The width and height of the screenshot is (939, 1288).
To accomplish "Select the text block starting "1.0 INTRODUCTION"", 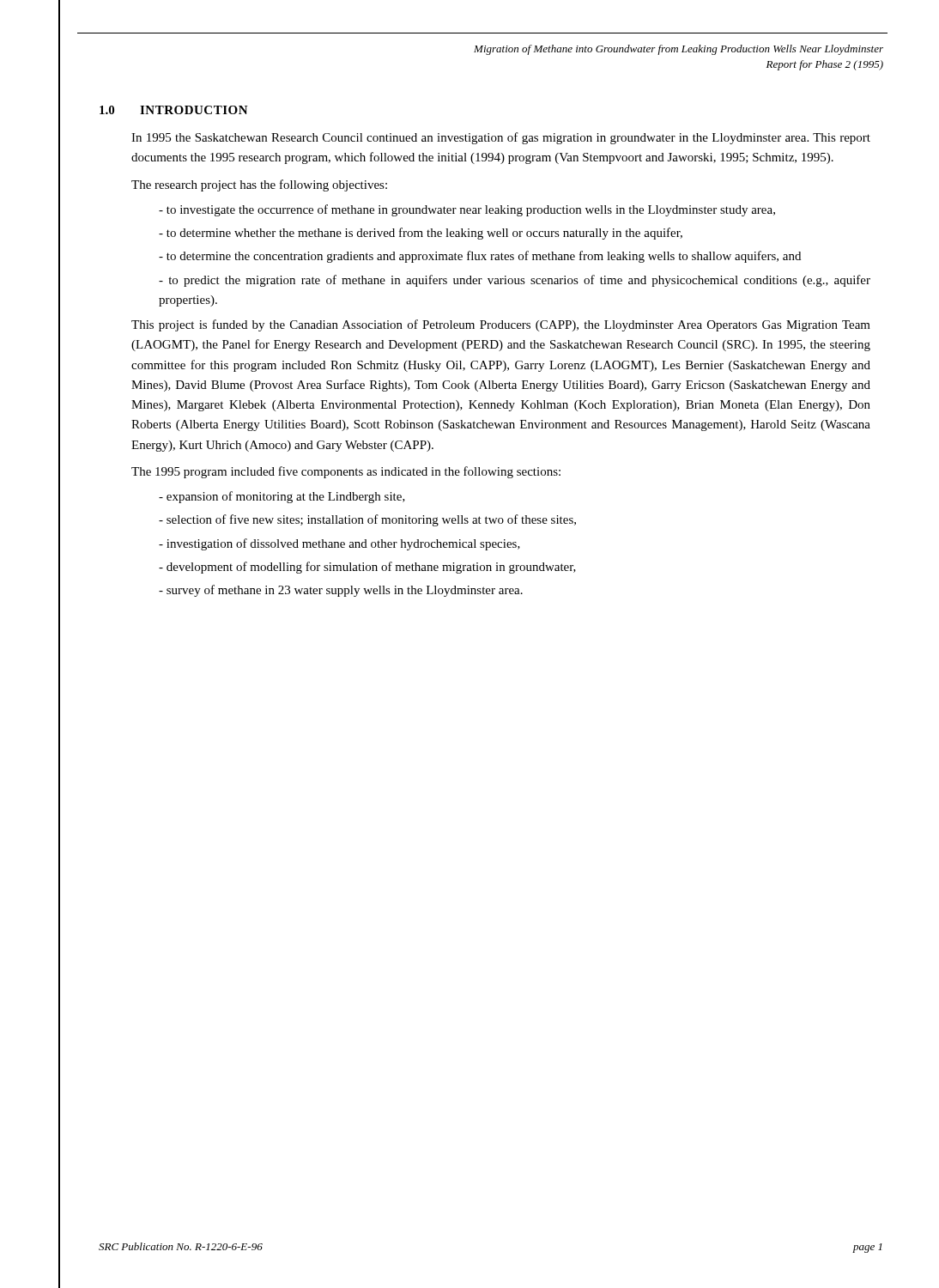I will point(173,110).
